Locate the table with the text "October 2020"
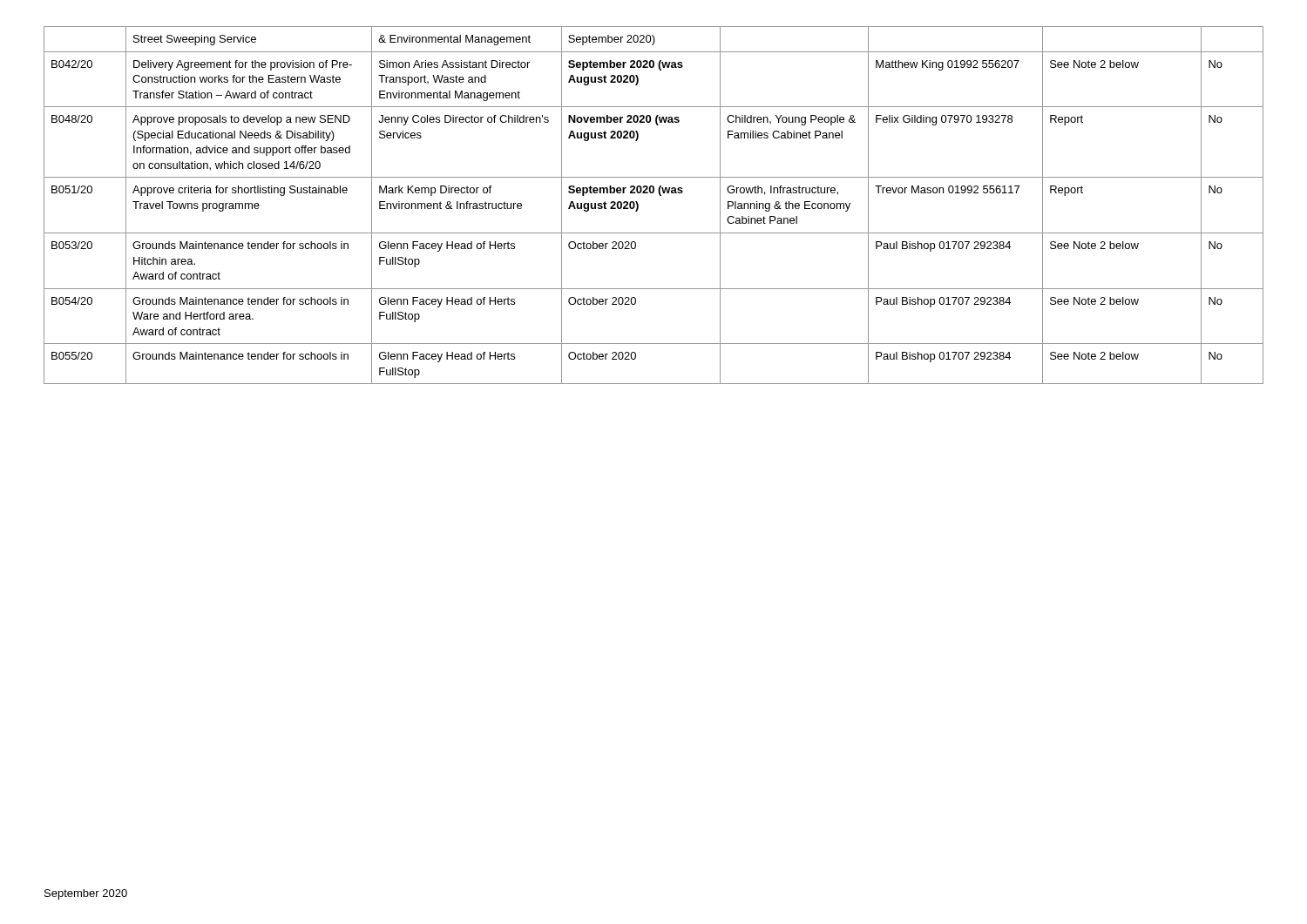Viewport: 1307px width, 924px height. click(x=654, y=205)
